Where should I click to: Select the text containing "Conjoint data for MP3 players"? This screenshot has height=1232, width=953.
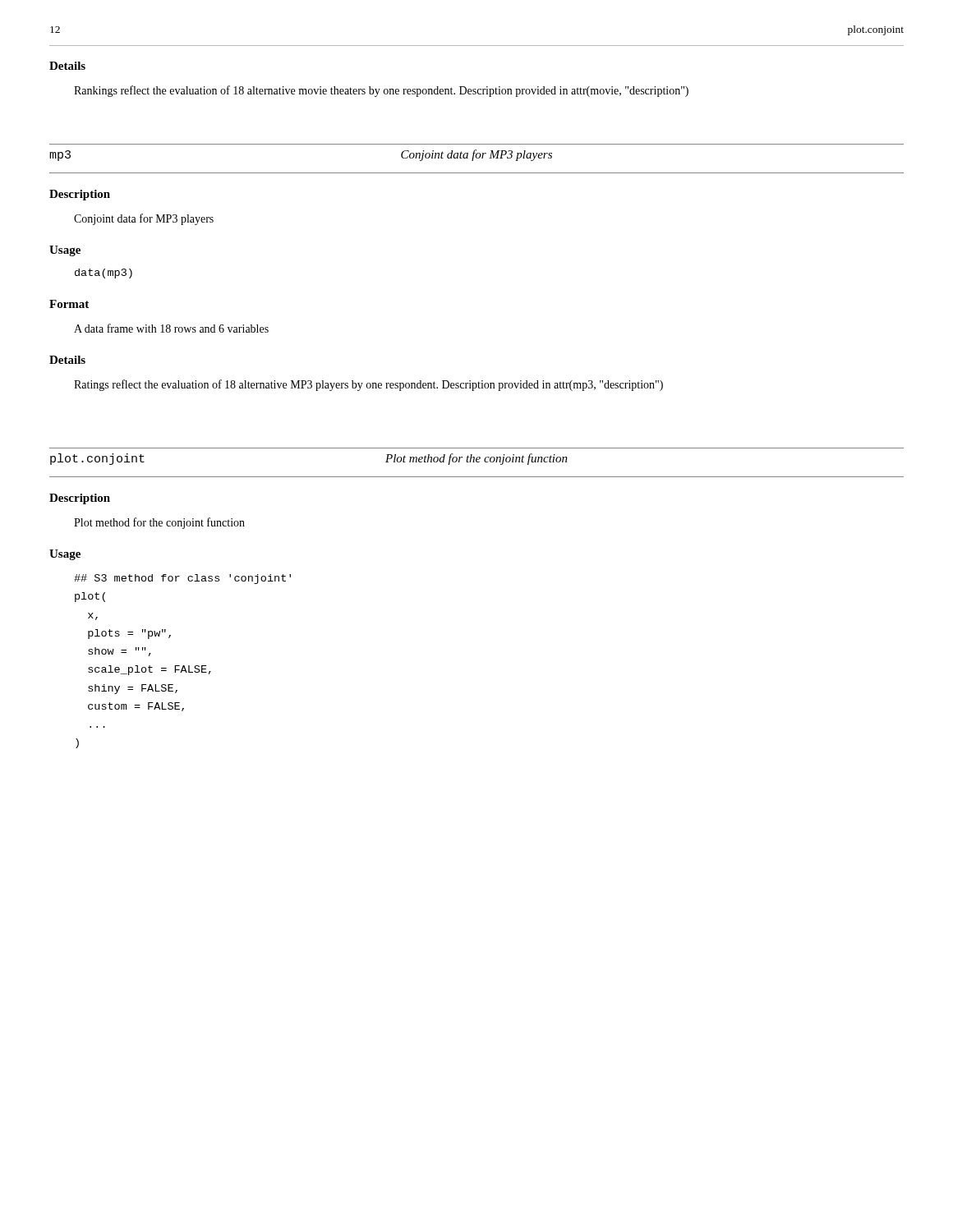click(144, 219)
